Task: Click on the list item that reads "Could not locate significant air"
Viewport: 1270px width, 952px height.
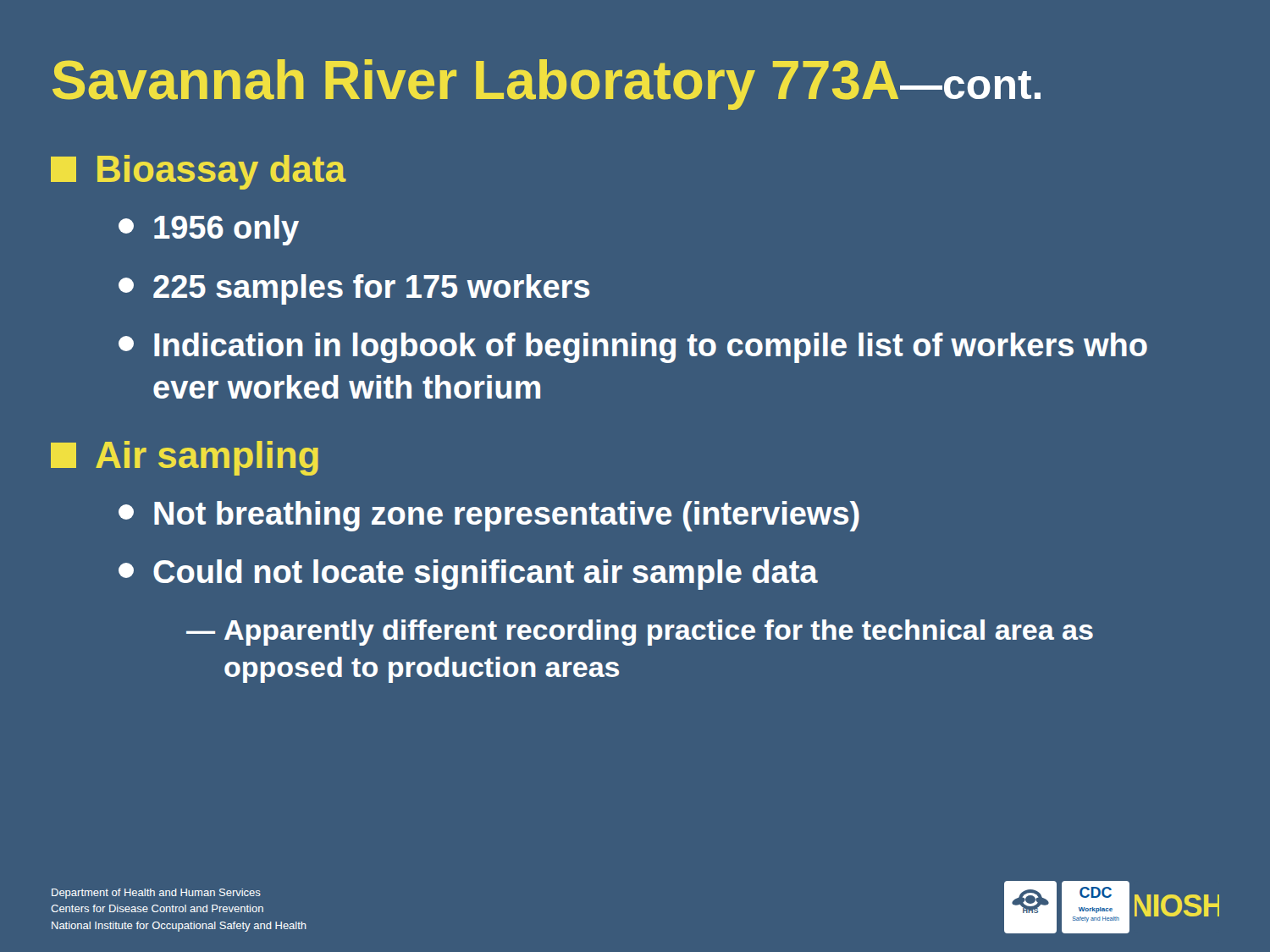Action: pyautogui.click(x=669, y=573)
